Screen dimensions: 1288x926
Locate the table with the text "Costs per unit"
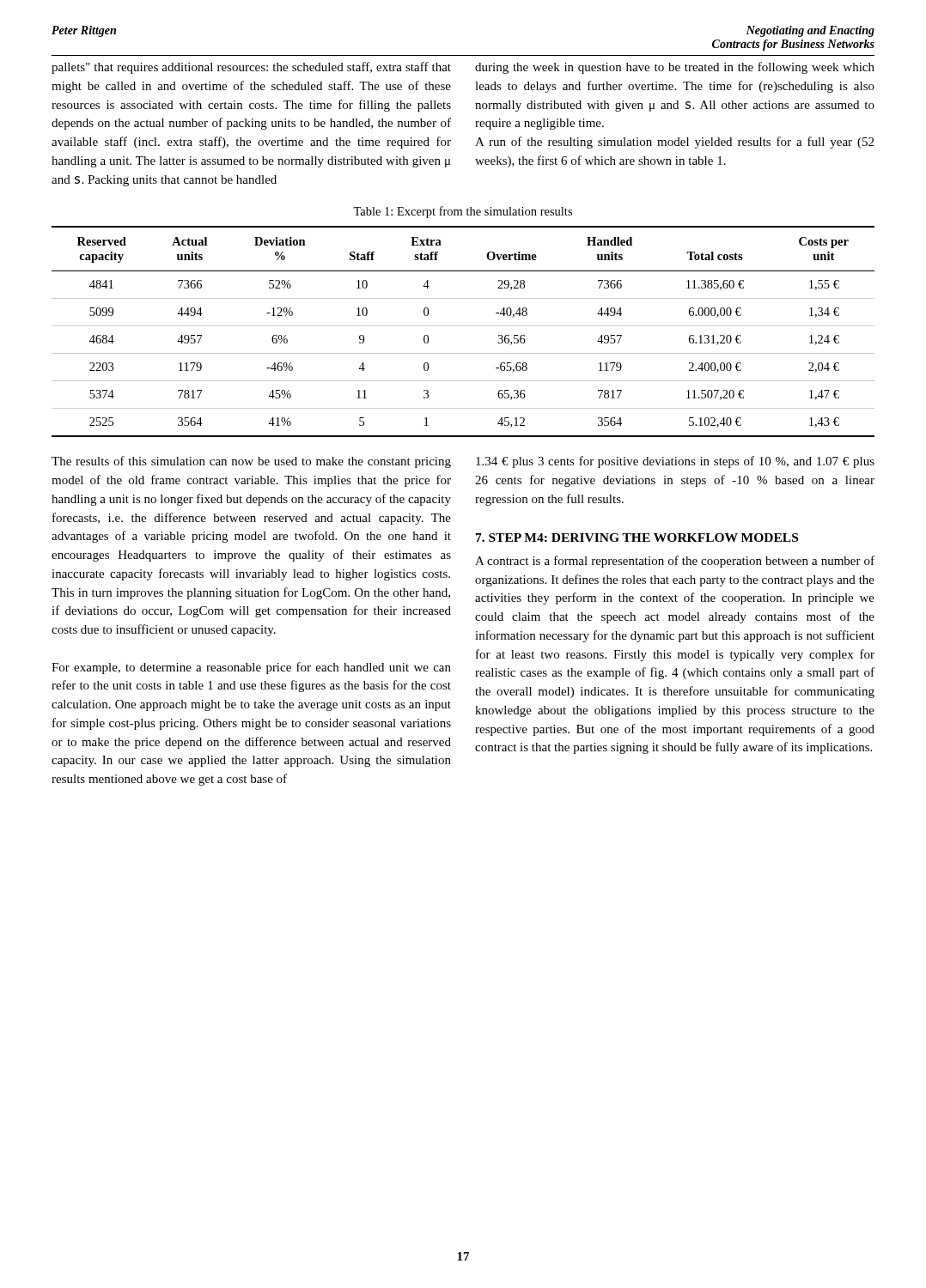[463, 332]
